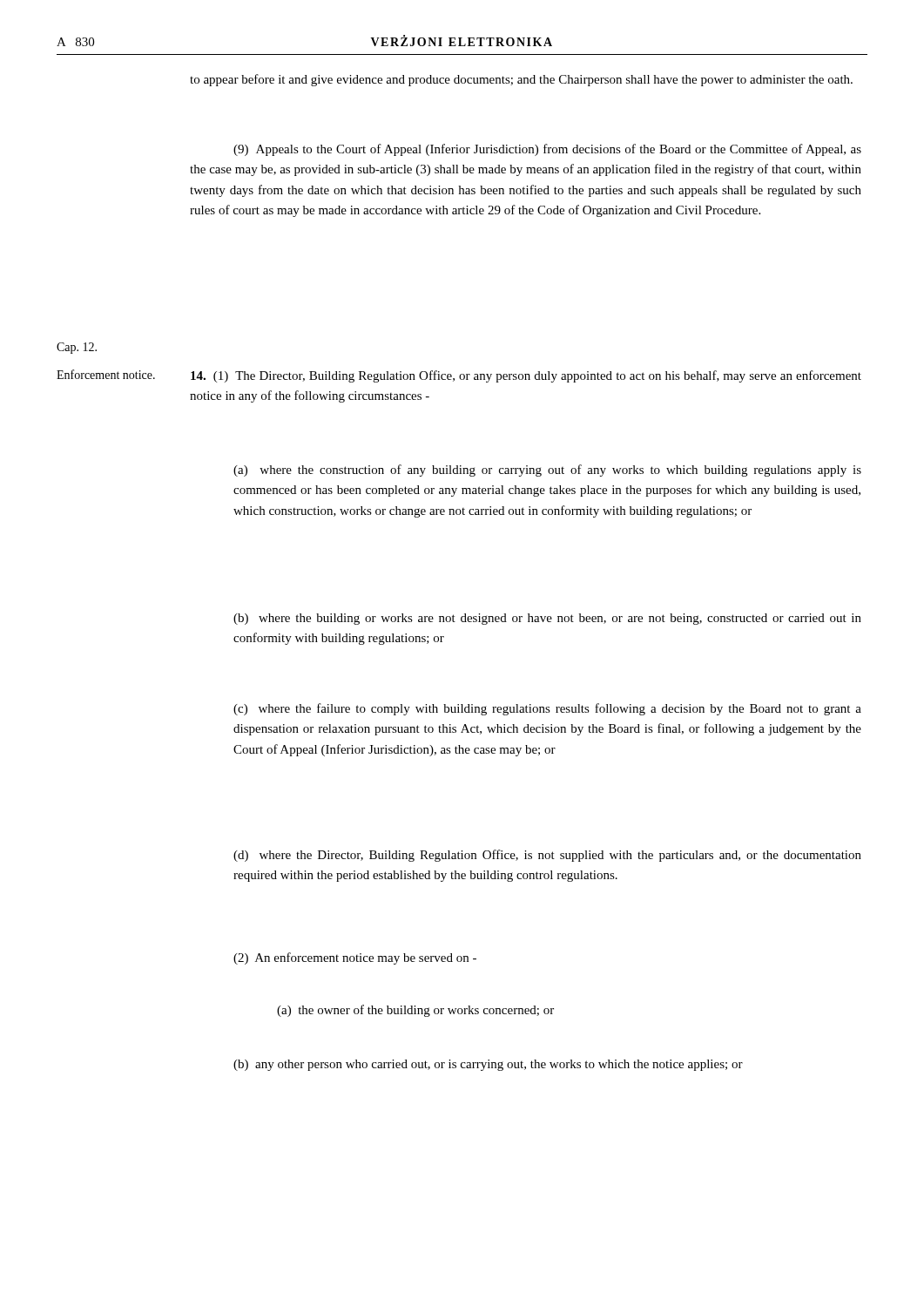Find the element starting "(c) where the"
This screenshot has width=924, height=1307.
547,729
